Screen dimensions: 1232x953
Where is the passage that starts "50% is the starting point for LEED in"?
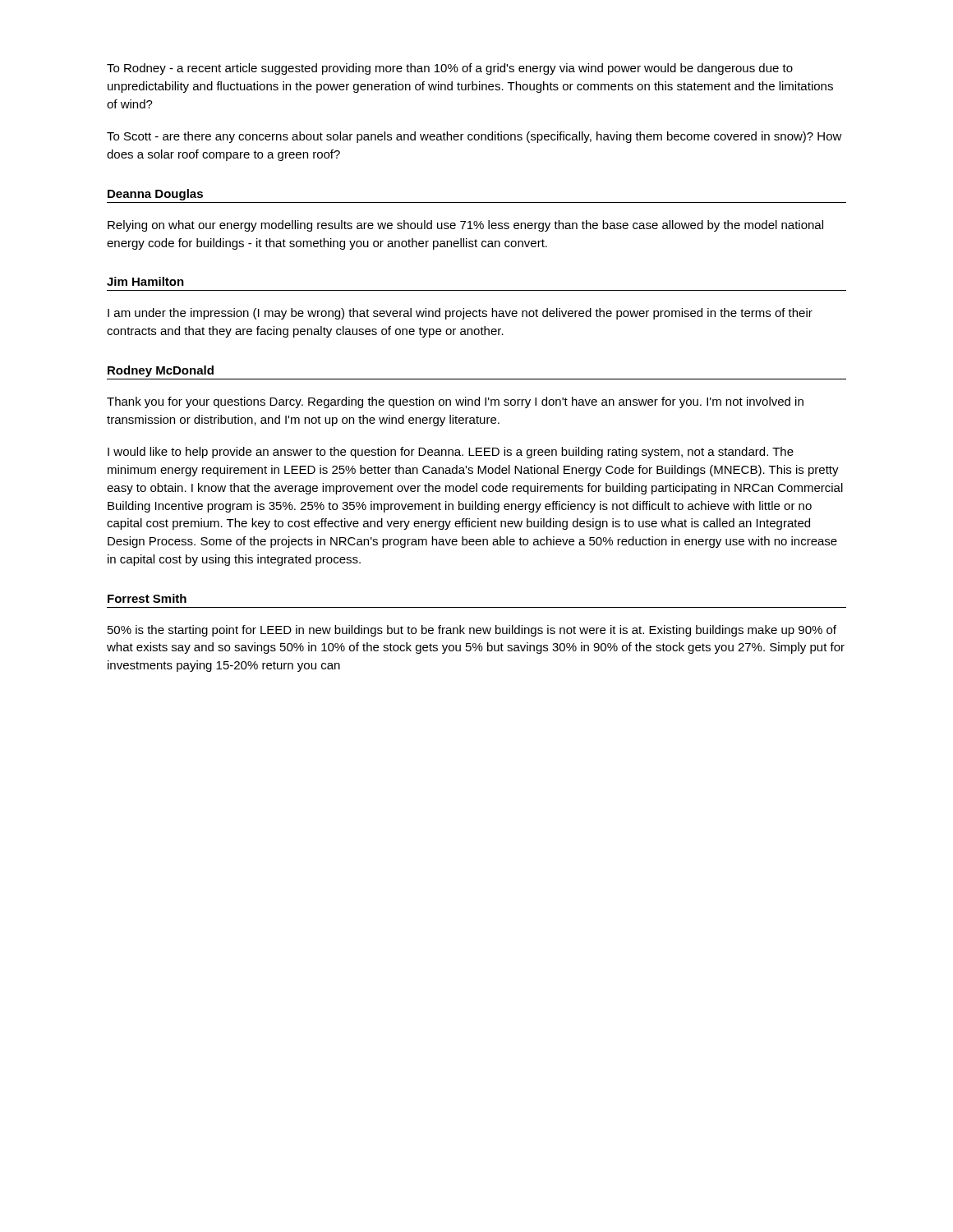[476, 647]
